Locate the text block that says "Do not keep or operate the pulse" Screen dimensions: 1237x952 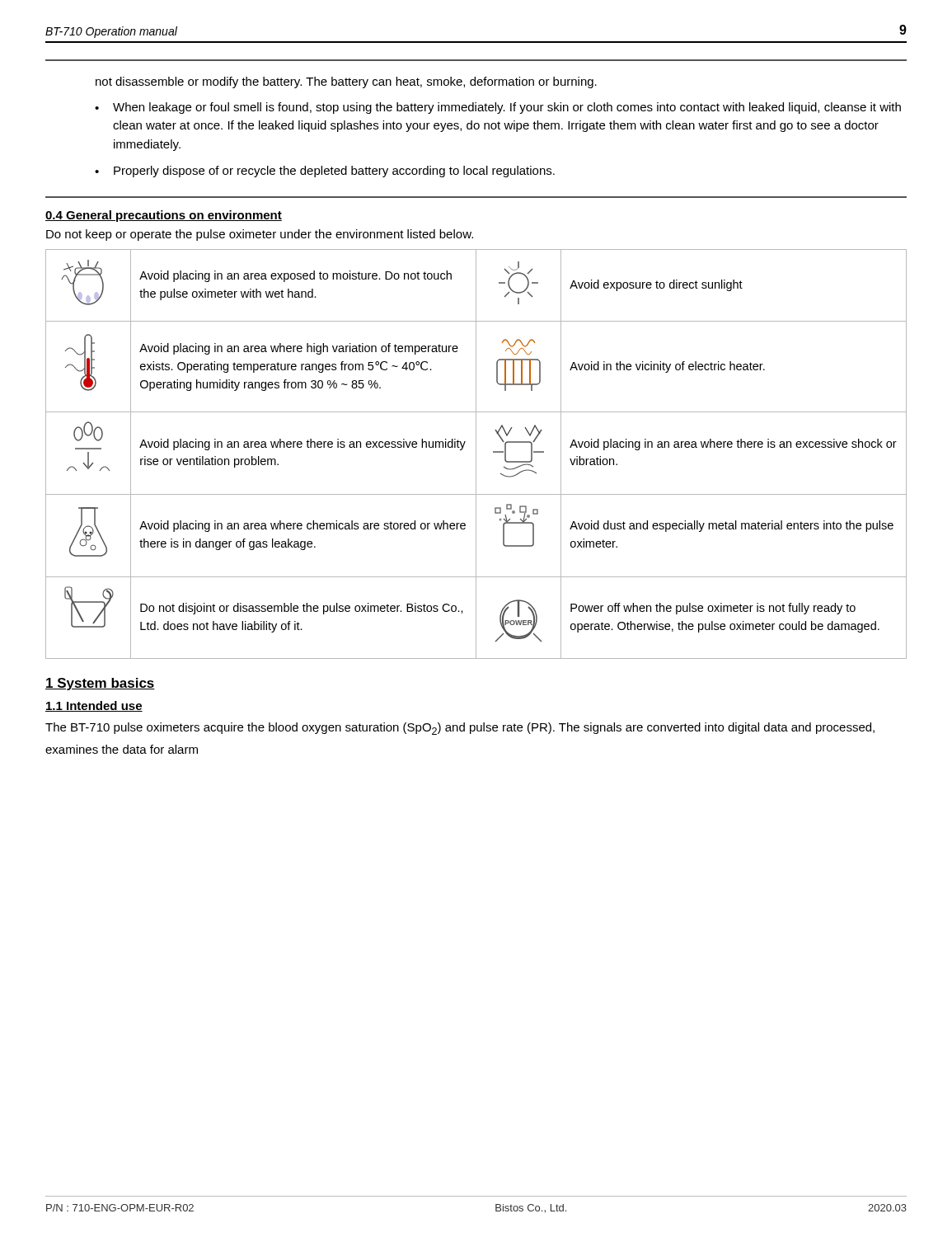coord(260,233)
